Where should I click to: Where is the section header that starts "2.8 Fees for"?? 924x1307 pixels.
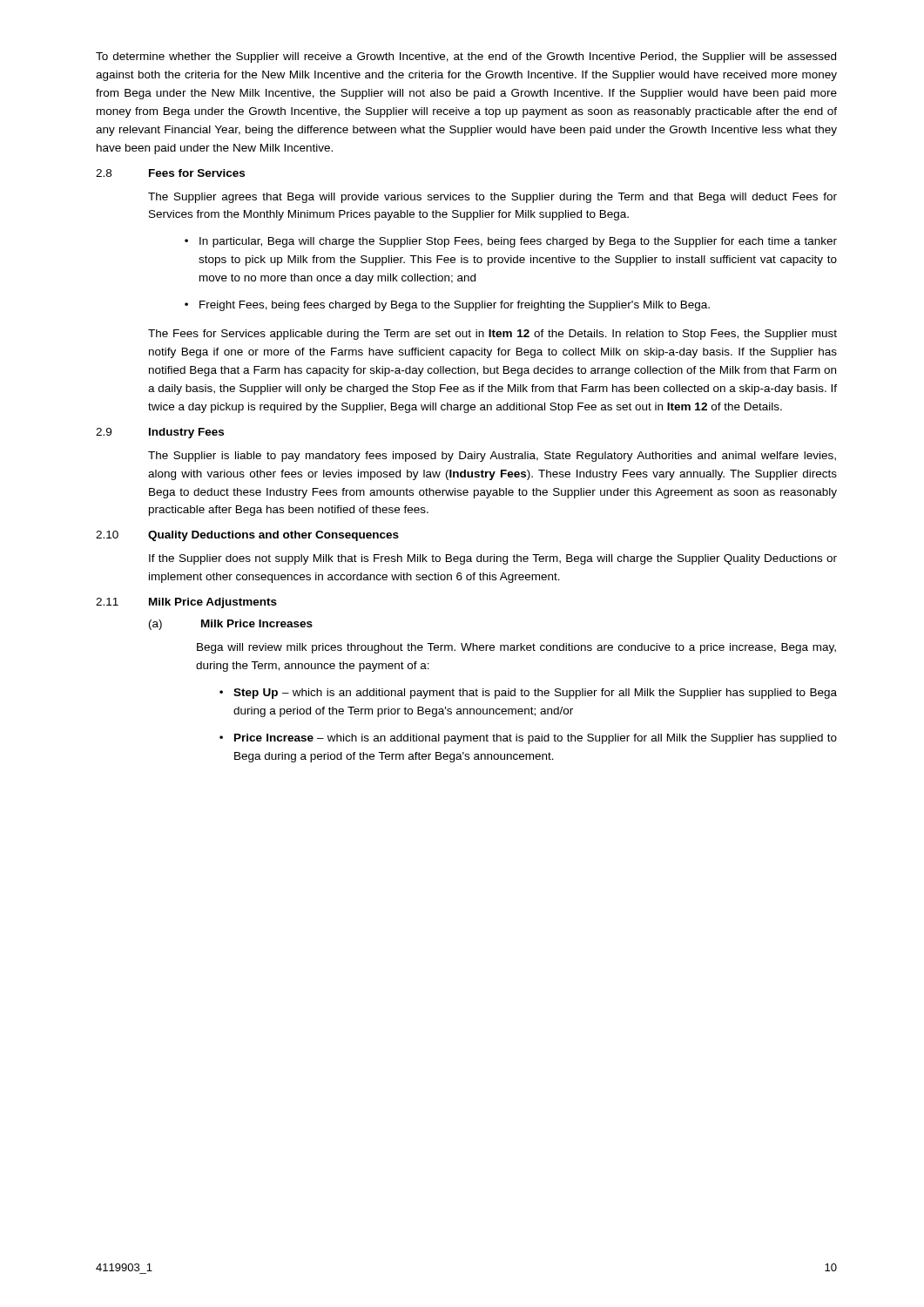click(170, 173)
